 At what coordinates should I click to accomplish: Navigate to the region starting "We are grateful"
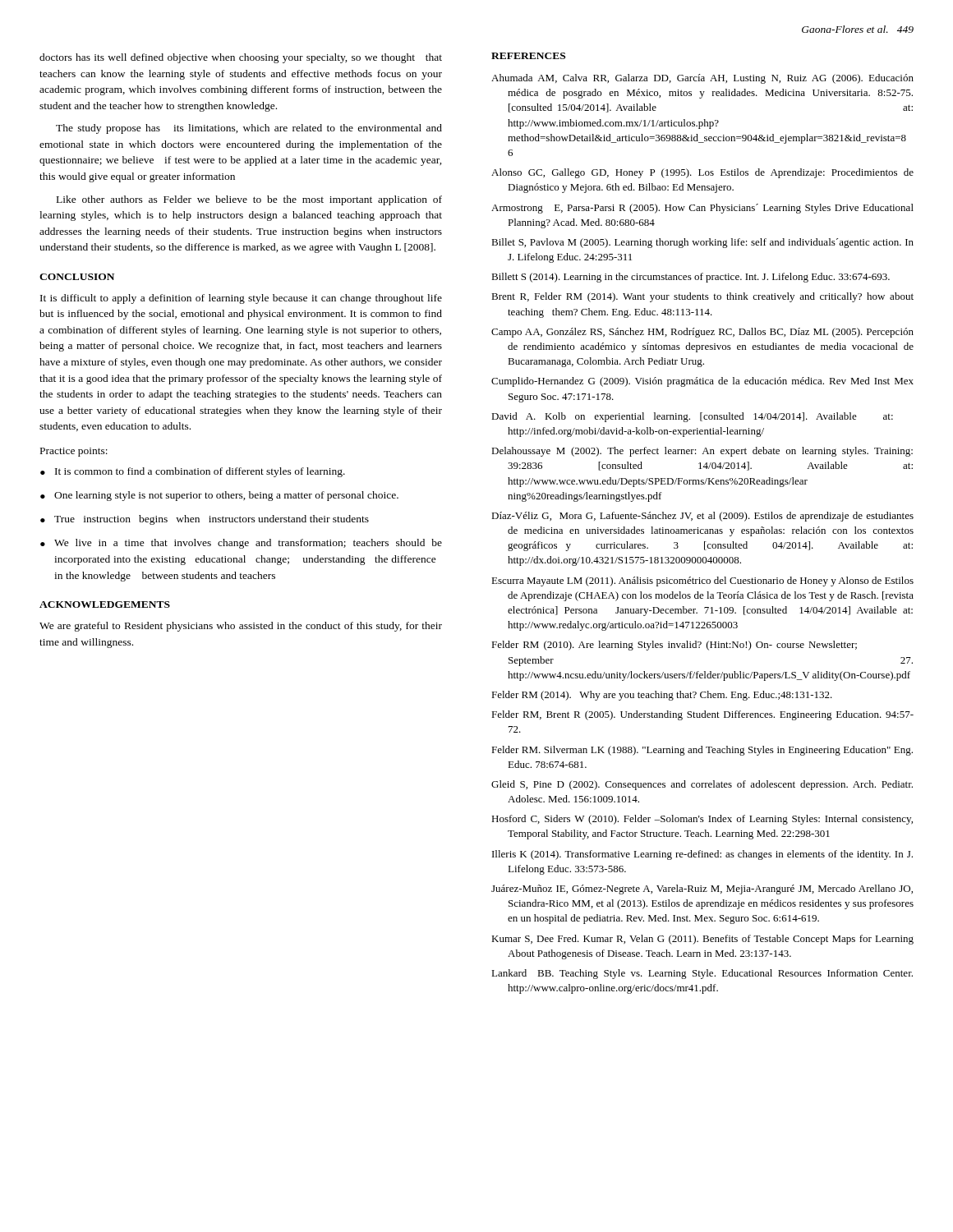tap(241, 634)
